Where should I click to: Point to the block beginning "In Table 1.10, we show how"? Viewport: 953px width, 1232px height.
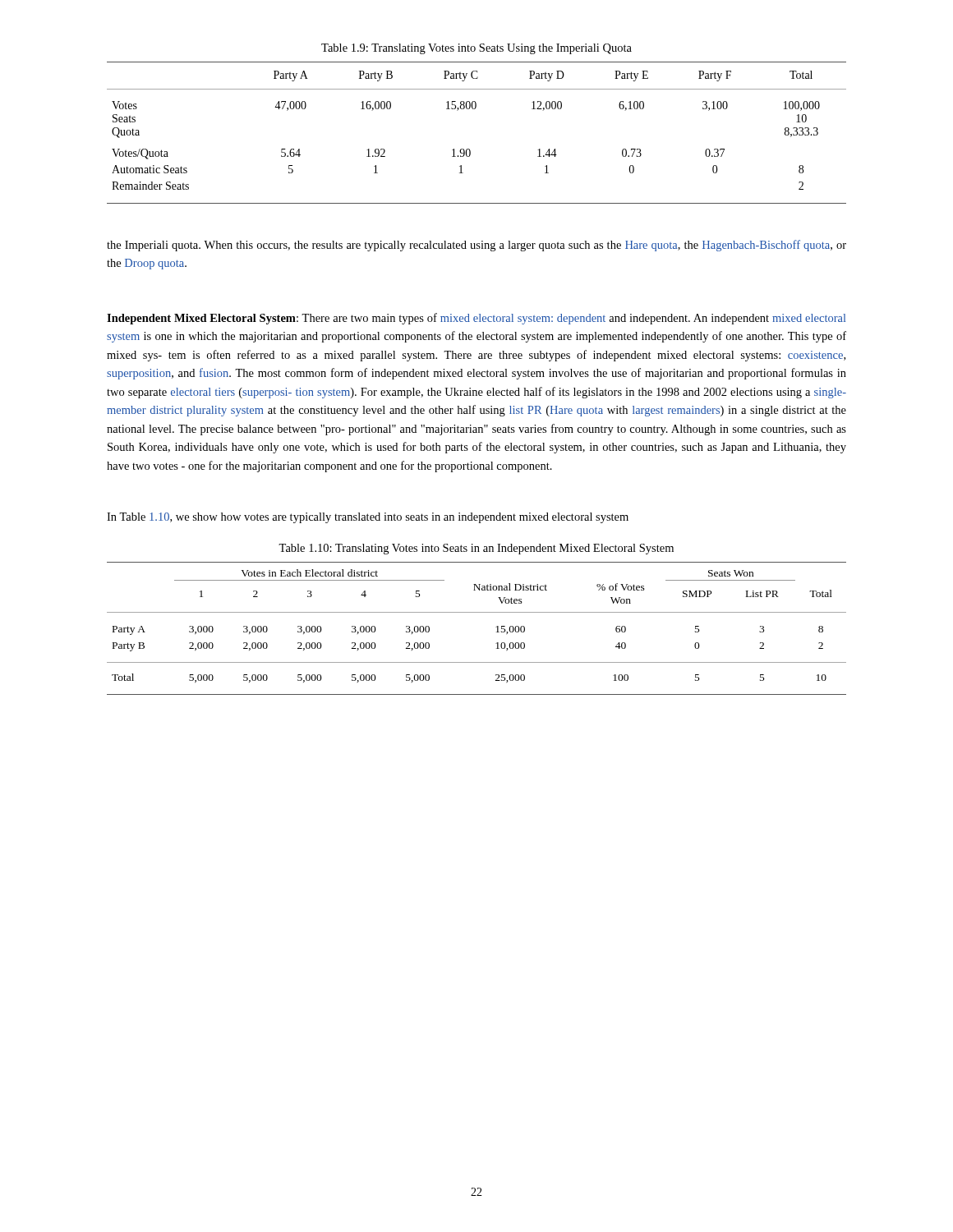click(368, 517)
